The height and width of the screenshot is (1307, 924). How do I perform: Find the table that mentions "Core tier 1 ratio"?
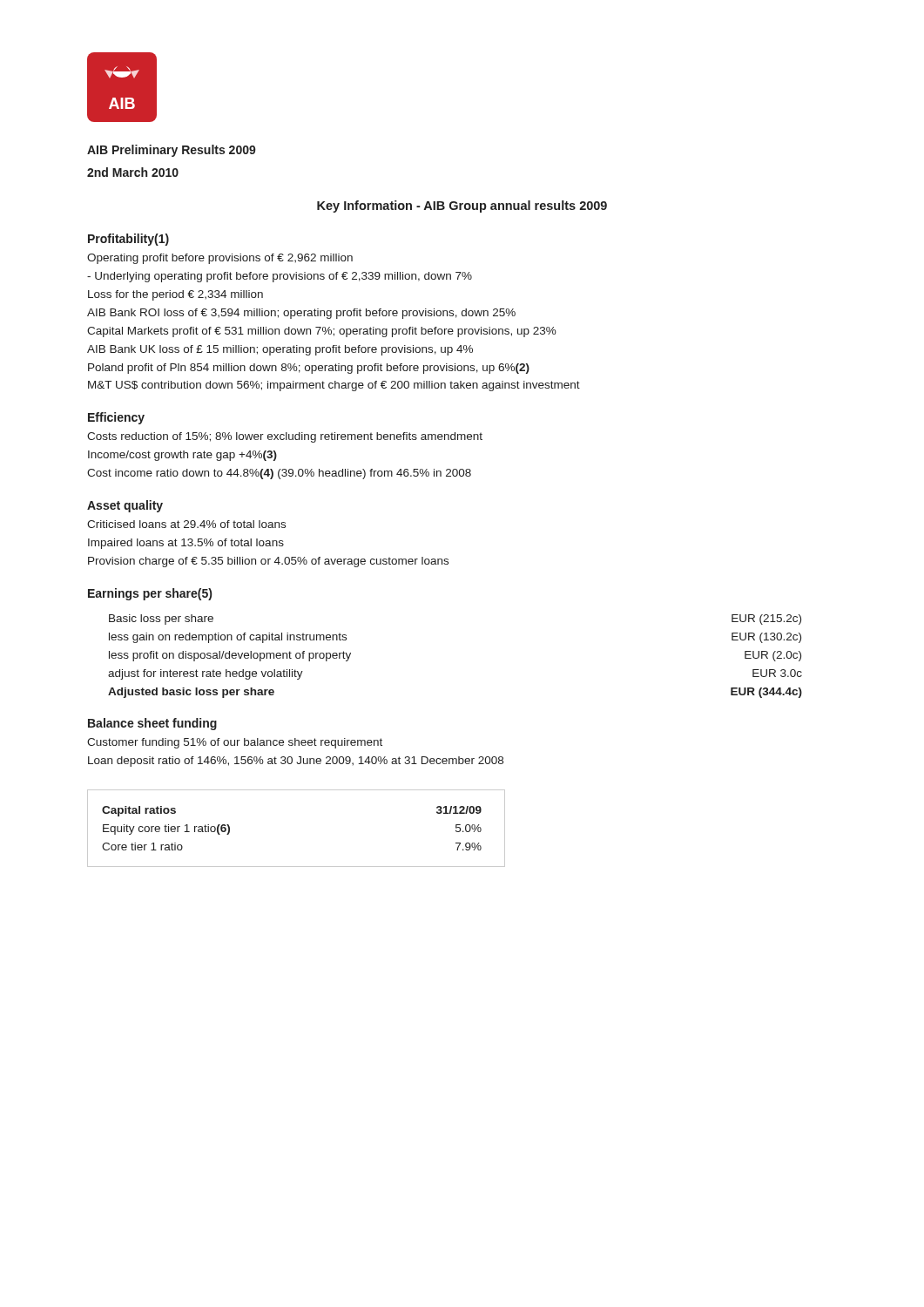click(x=296, y=828)
